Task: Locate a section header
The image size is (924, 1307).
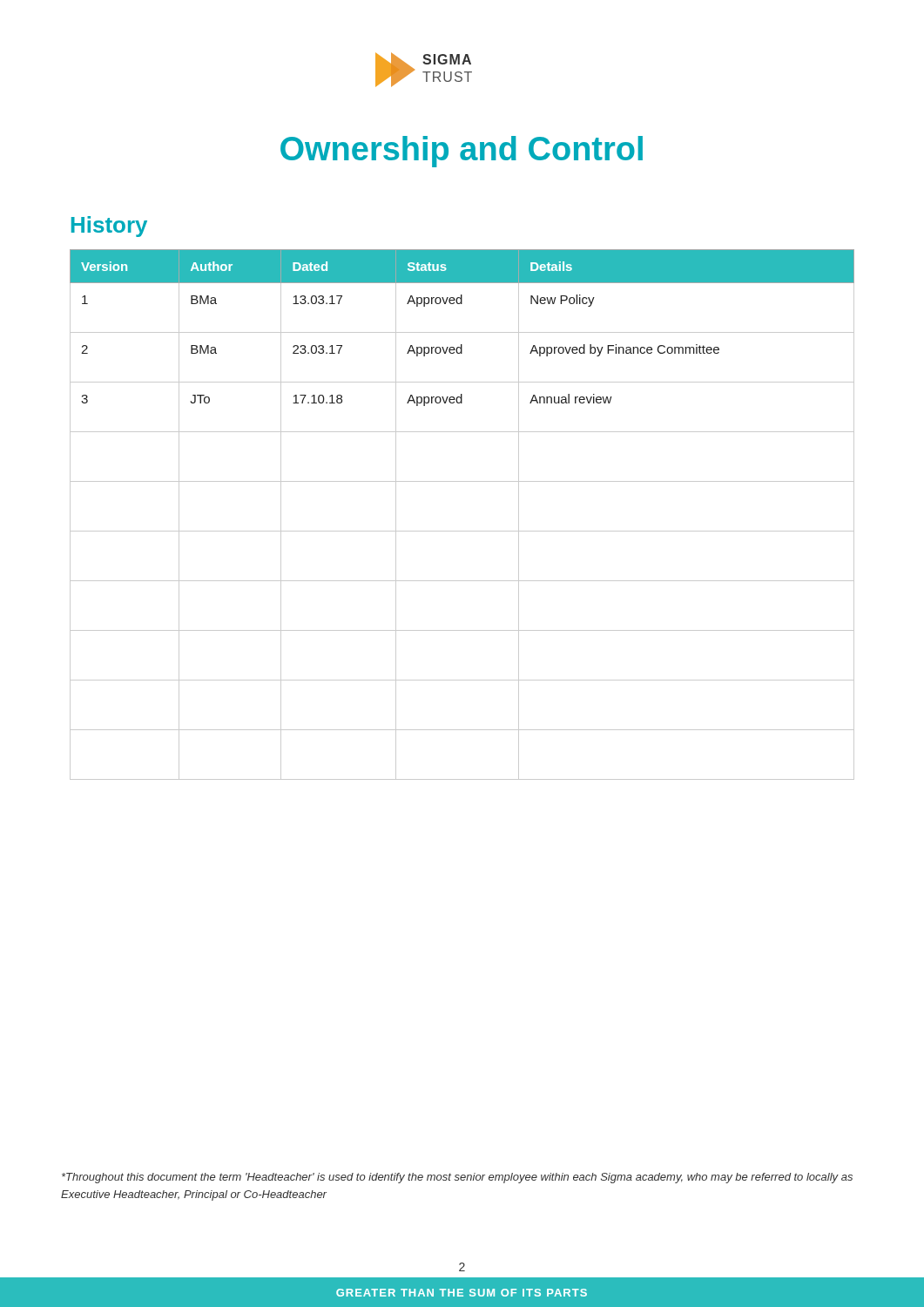Action: click(x=109, y=225)
